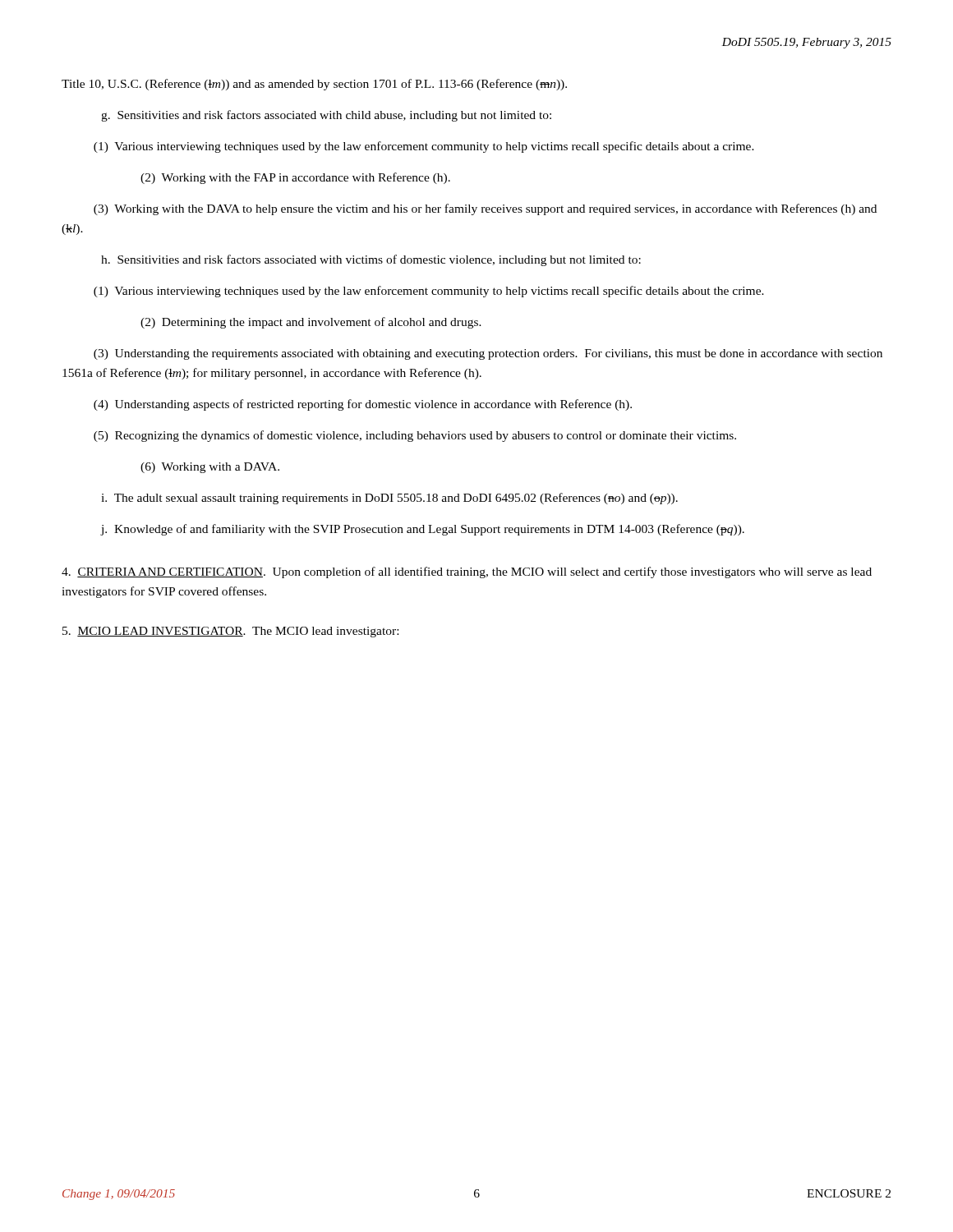Image resolution: width=953 pixels, height=1232 pixels.
Task: Click on the list item that says "(5) Recognizing the dynamics of domestic"
Action: tap(399, 435)
